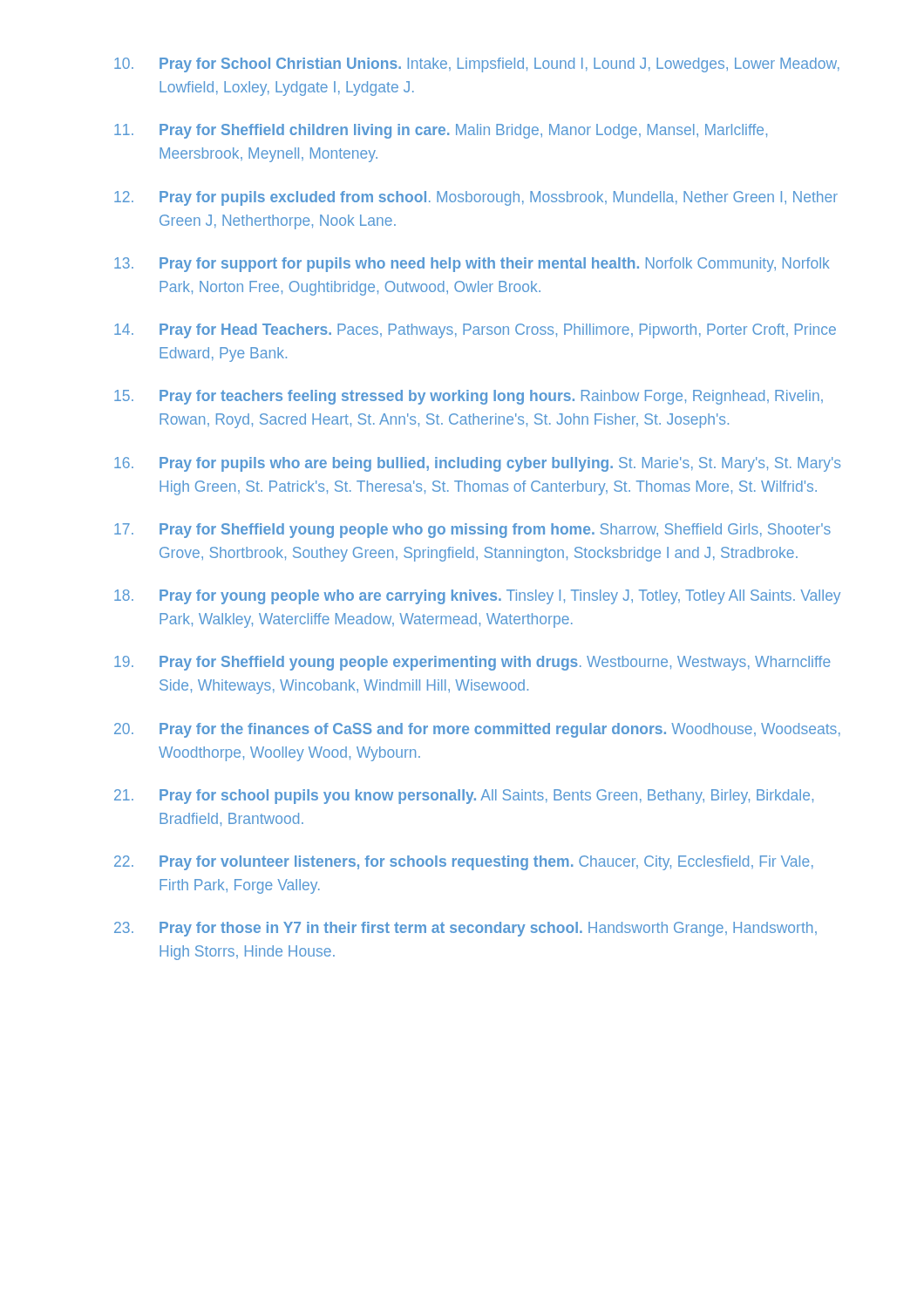Find the block on this page that starts "12. Pray for pupils"

479,209
